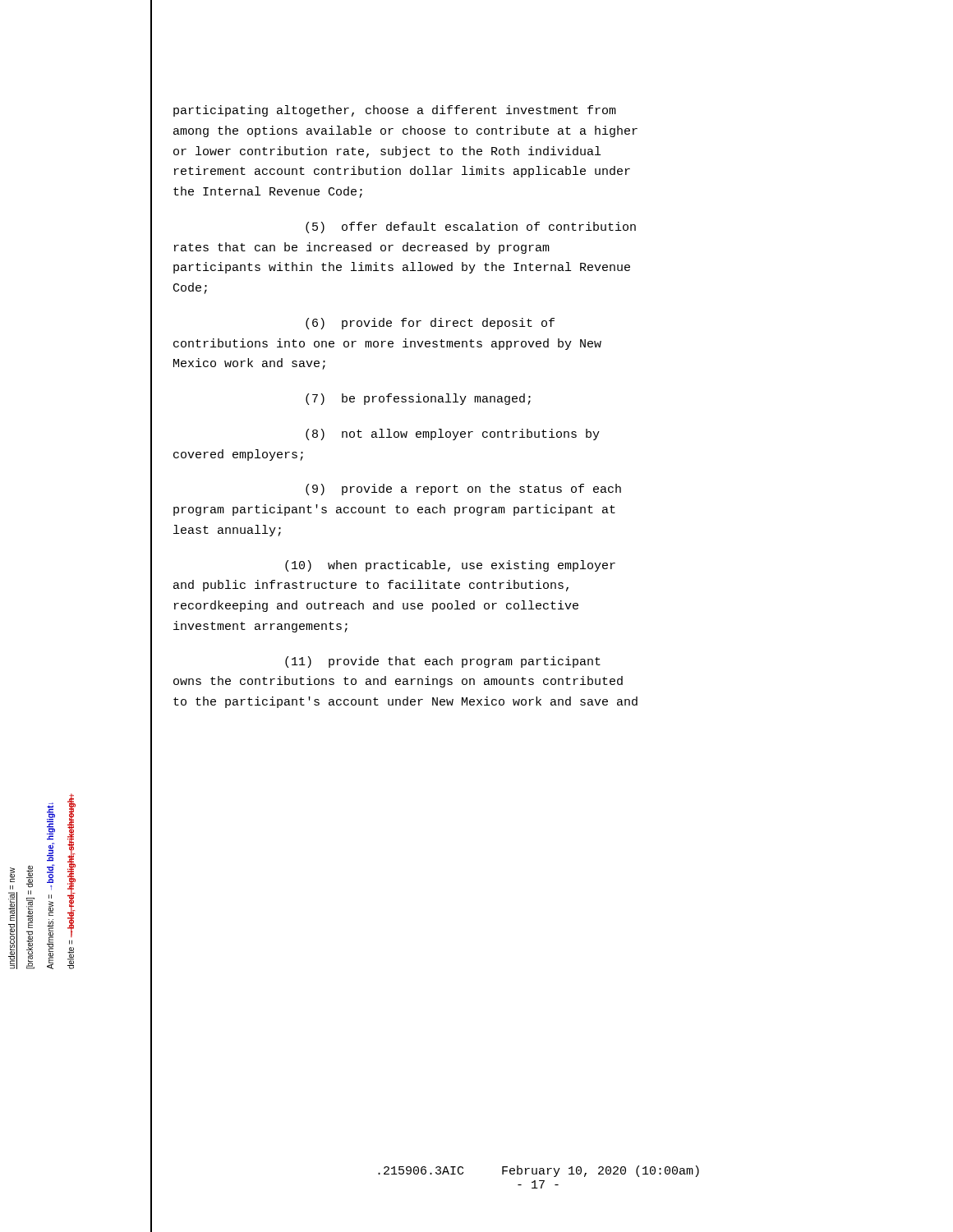Find the block starting "(11) provide that each program participant owns"
The height and width of the screenshot is (1232, 953).
coord(405,681)
